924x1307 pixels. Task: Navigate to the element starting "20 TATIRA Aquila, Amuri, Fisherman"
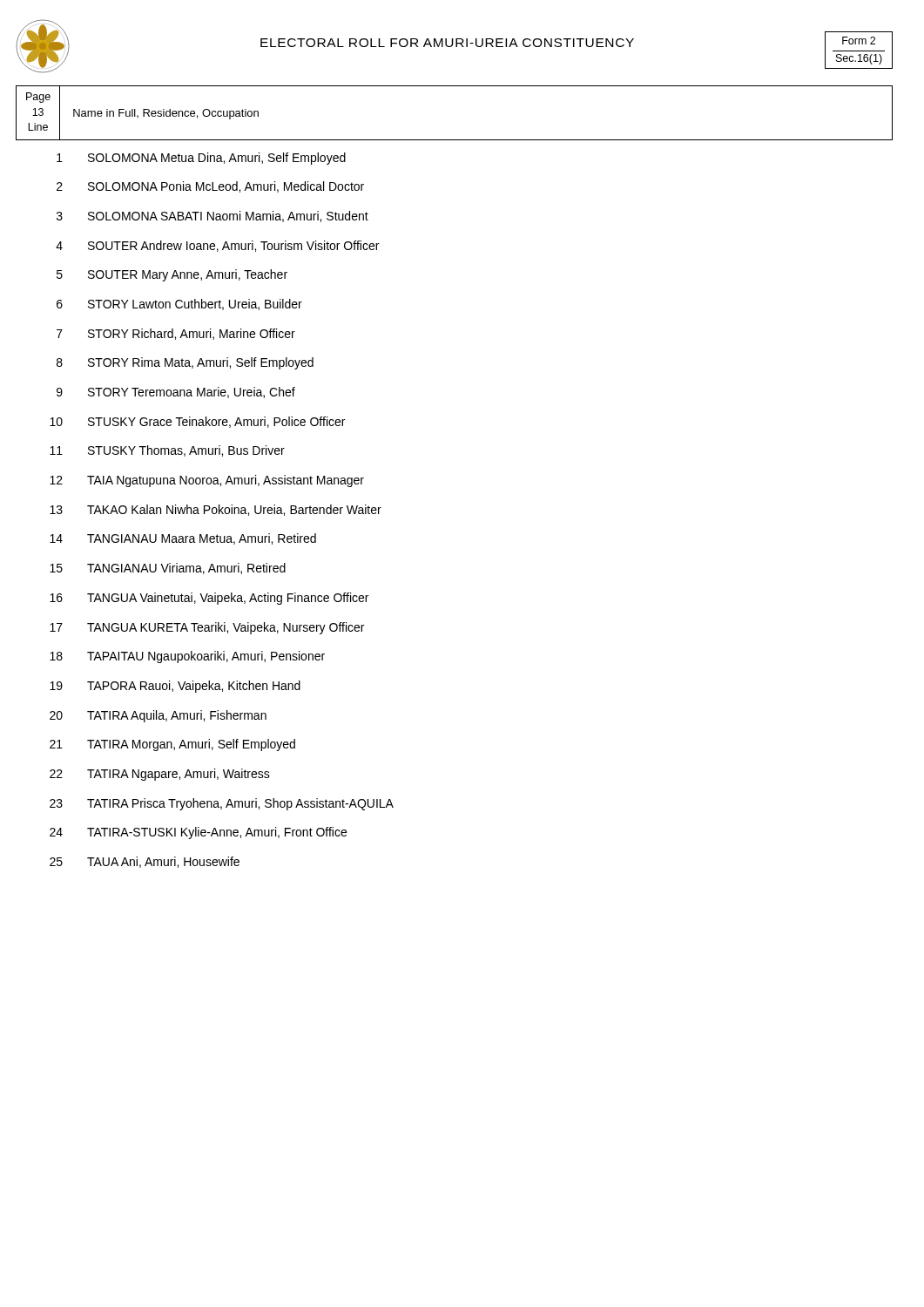(141, 716)
